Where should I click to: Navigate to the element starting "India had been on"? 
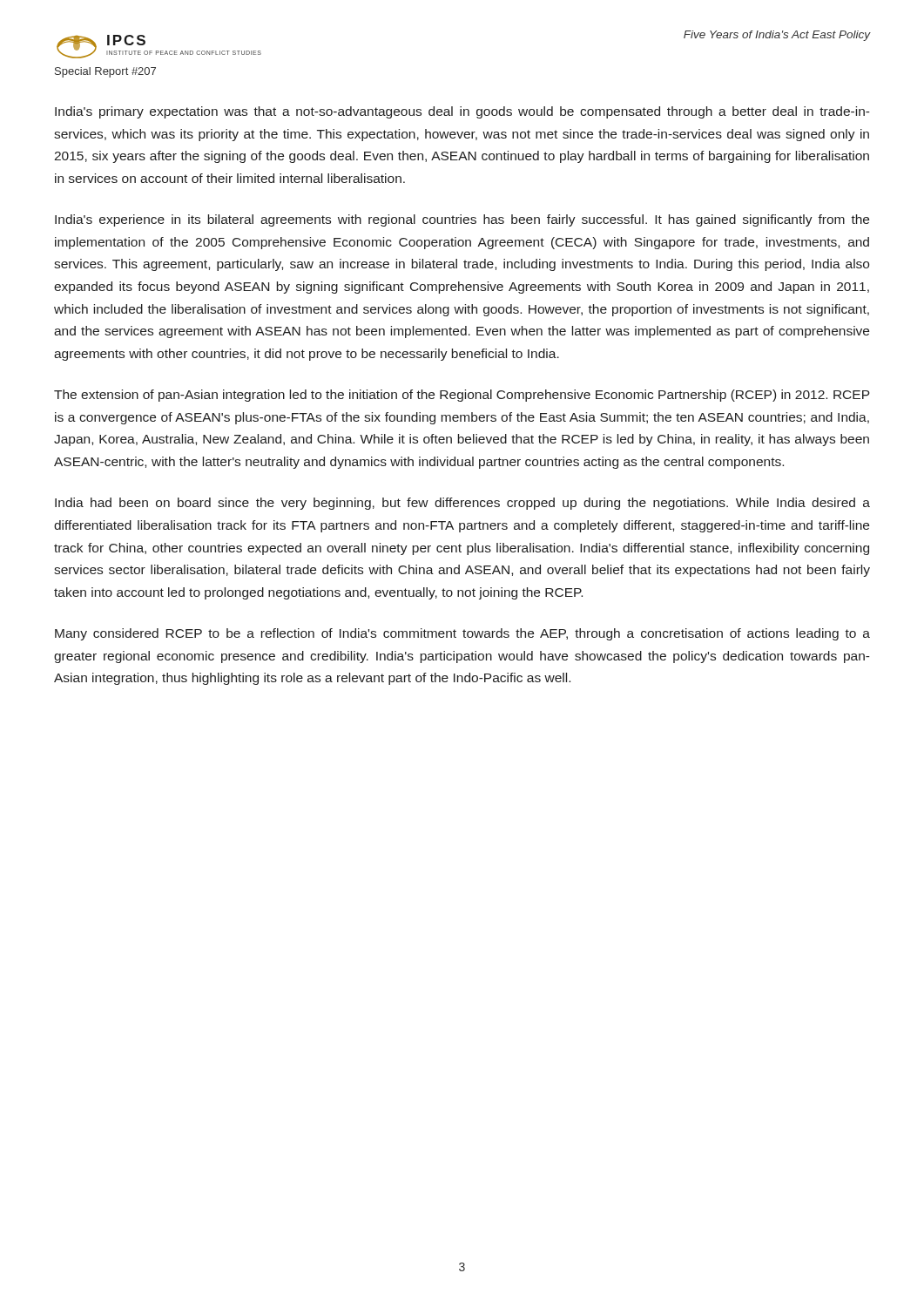tap(462, 547)
